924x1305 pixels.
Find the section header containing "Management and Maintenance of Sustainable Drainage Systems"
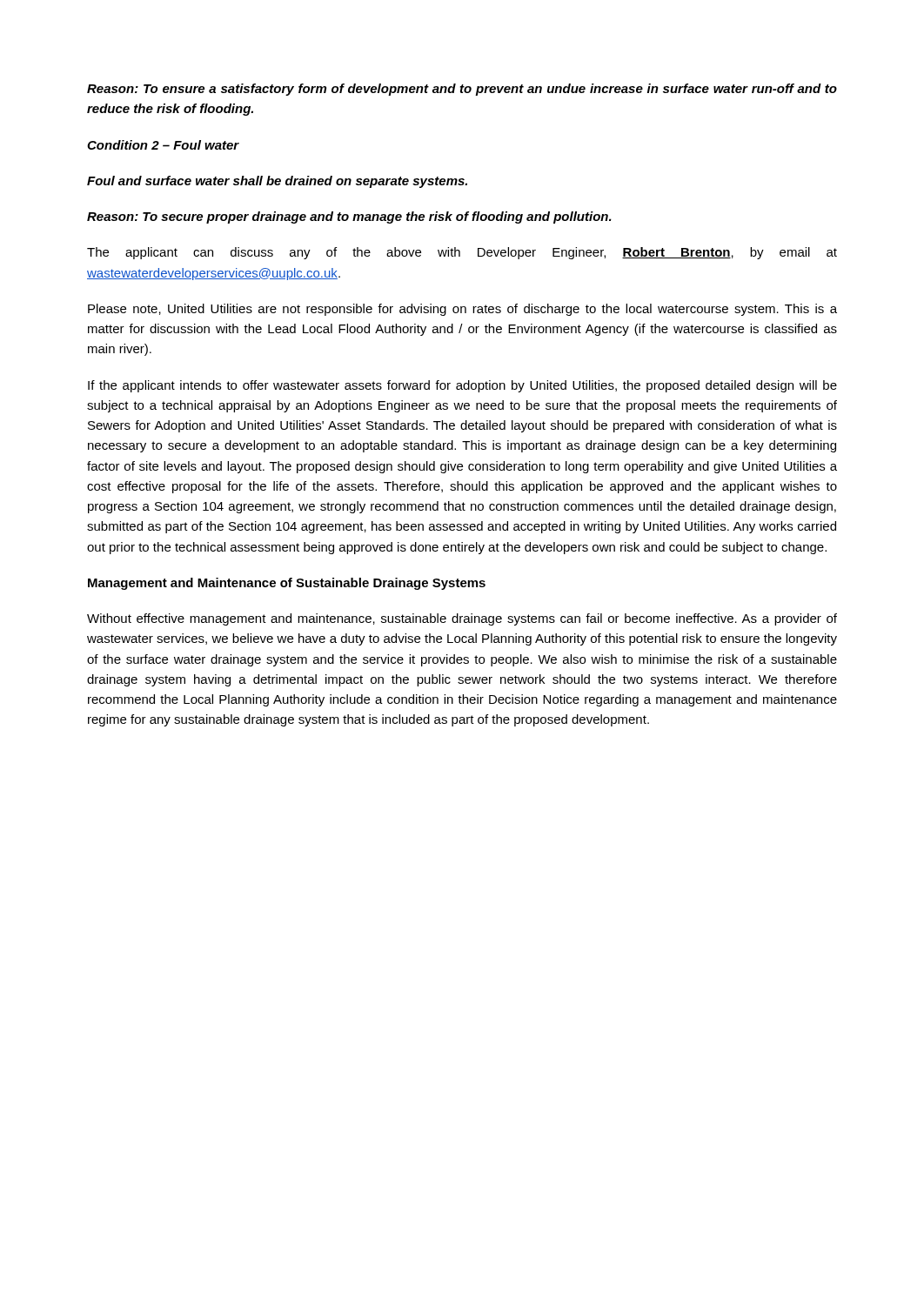point(462,582)
